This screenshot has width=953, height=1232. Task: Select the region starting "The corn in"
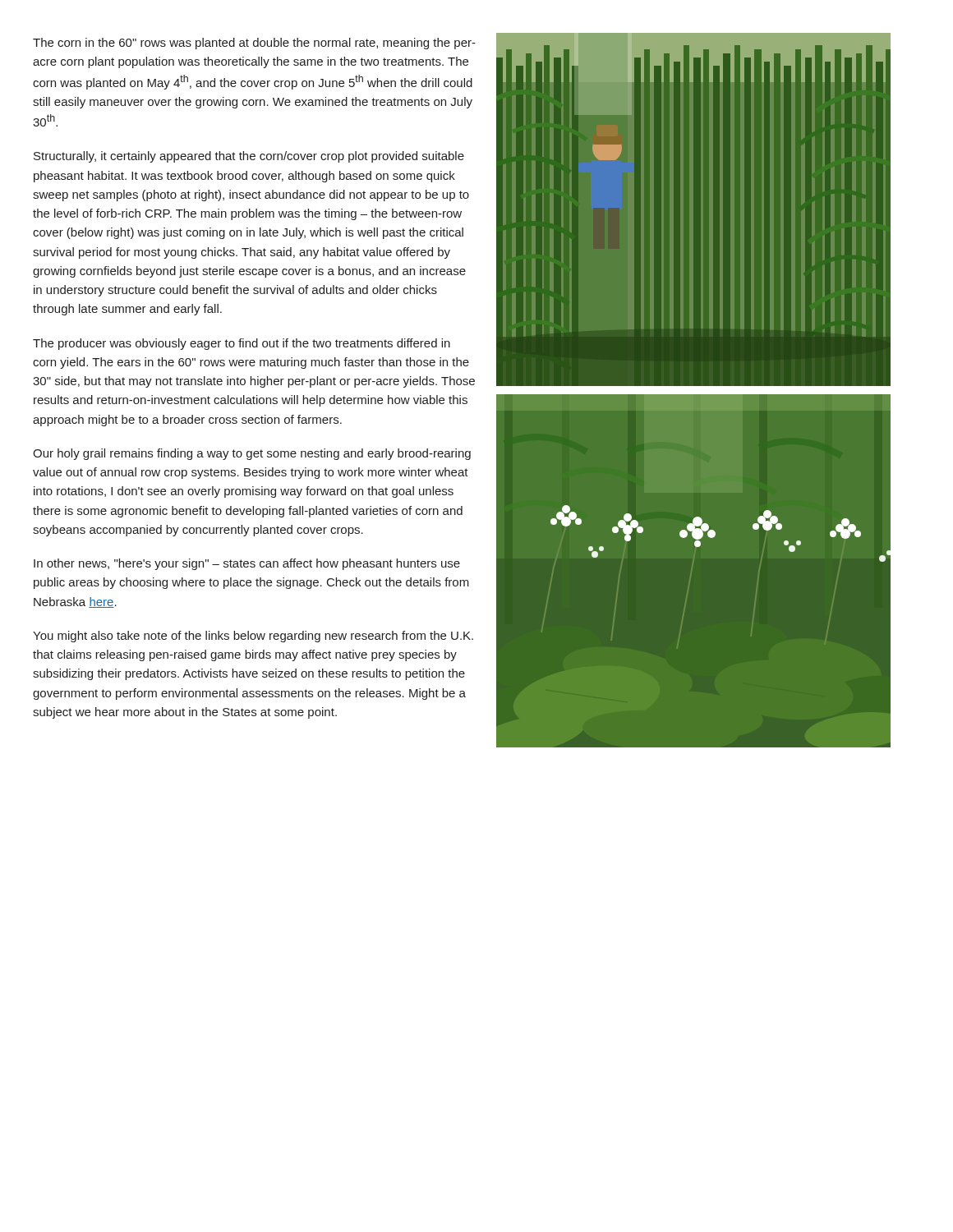254,82
